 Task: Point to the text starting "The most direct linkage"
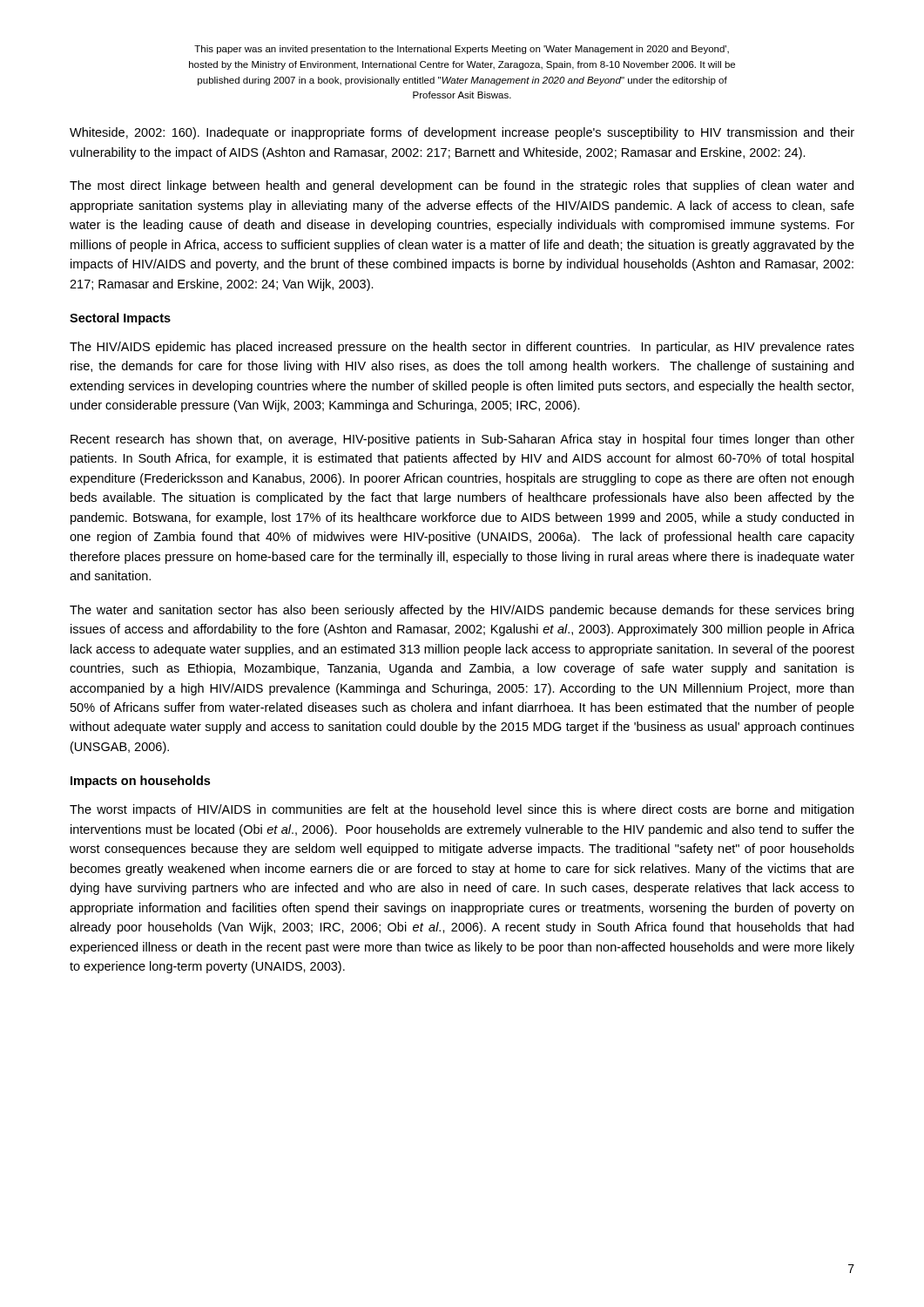pos(462,235)
